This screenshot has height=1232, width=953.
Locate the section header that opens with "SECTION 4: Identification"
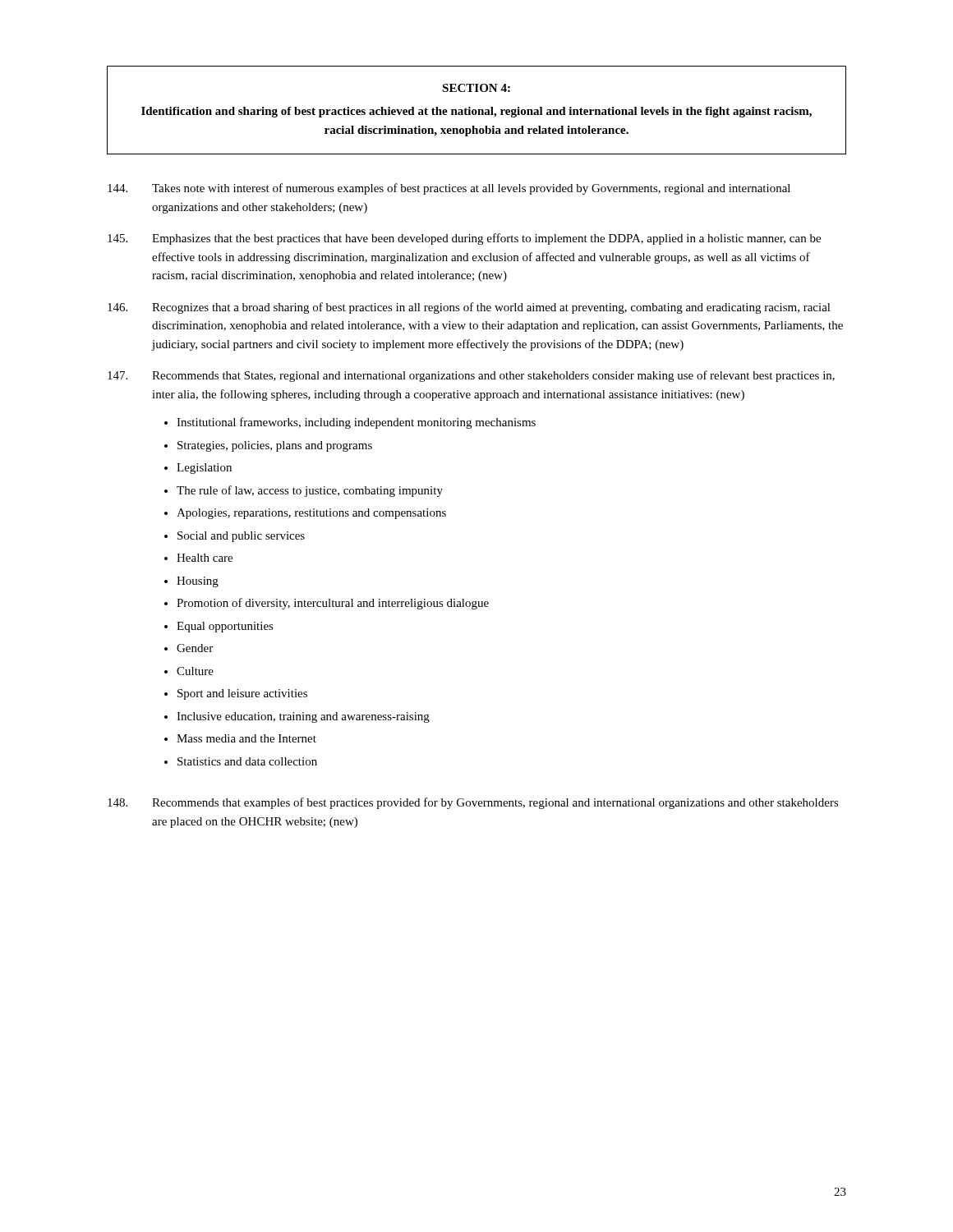476,110
